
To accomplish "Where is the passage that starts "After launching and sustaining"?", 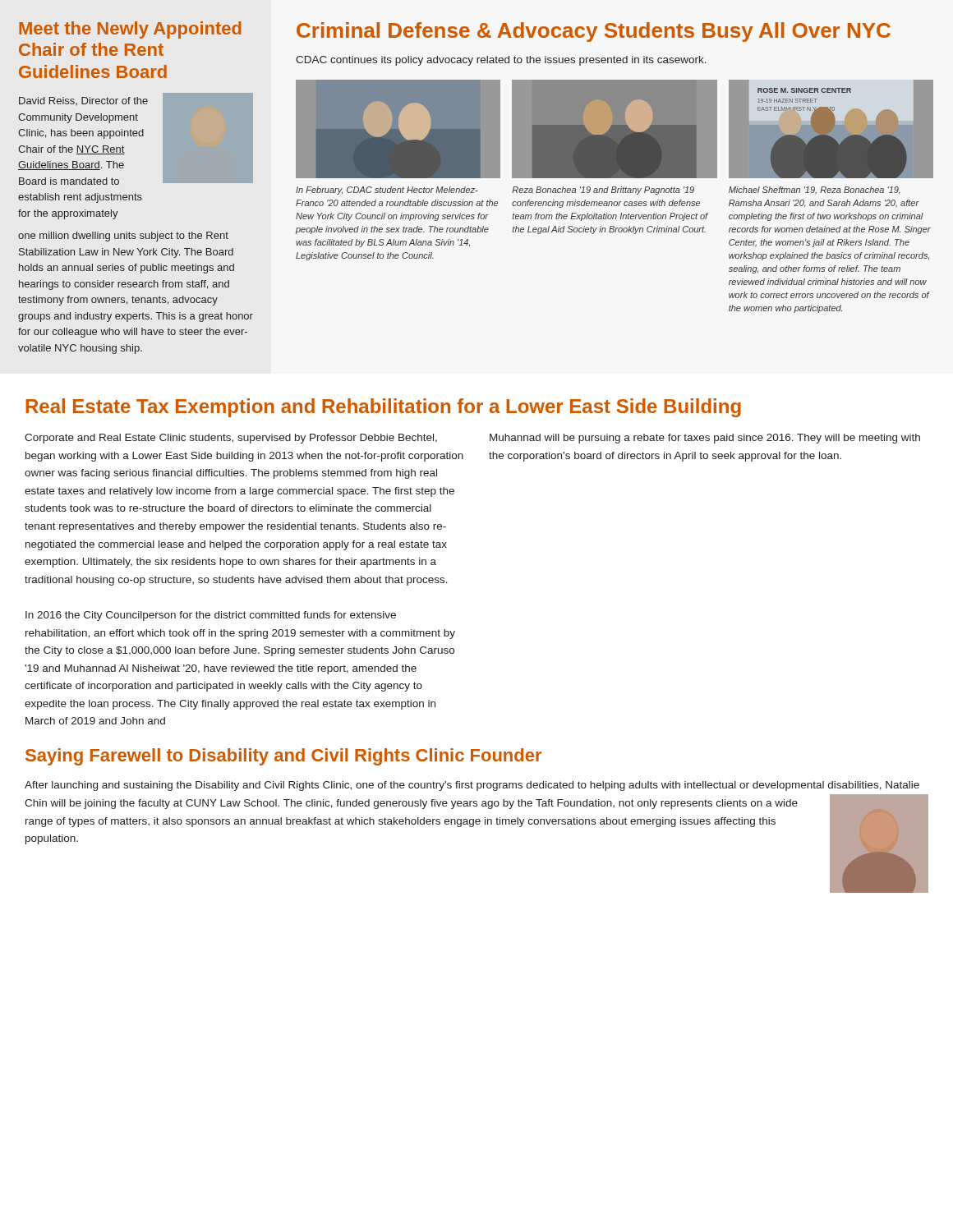I will pos(476,836).
